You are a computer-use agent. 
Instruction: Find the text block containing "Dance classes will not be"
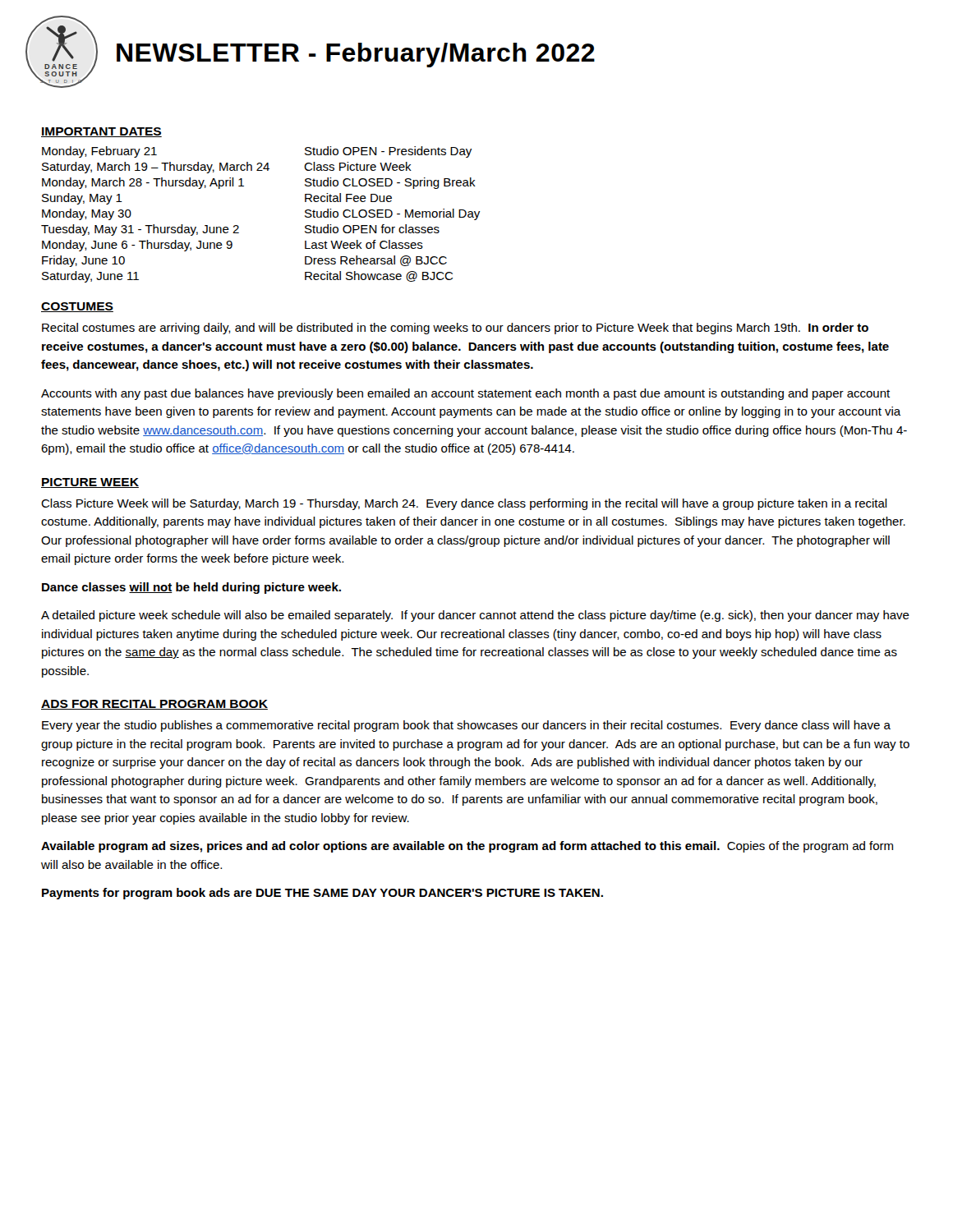click(x=191, y=586)
